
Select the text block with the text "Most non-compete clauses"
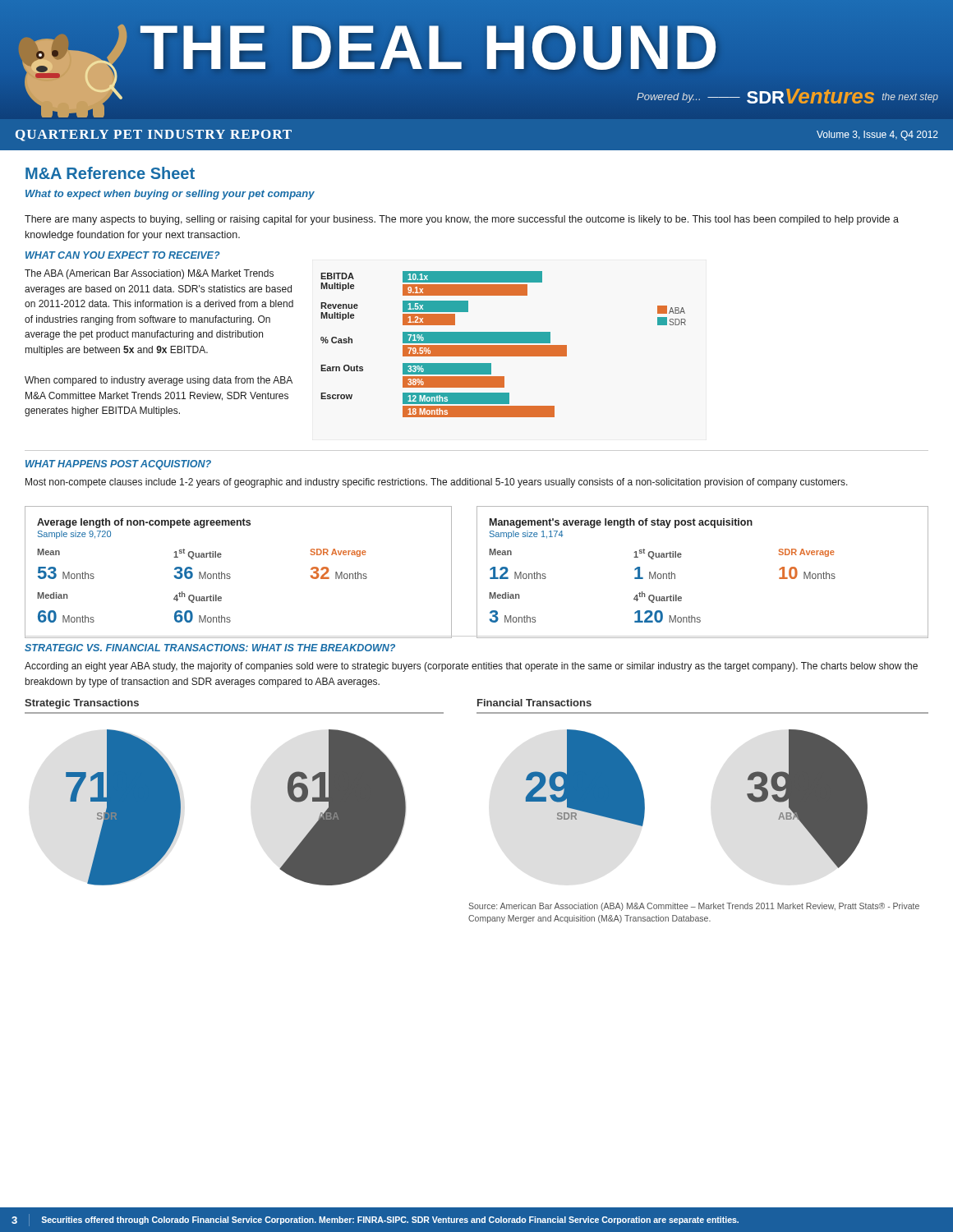[x=436, y=482]
